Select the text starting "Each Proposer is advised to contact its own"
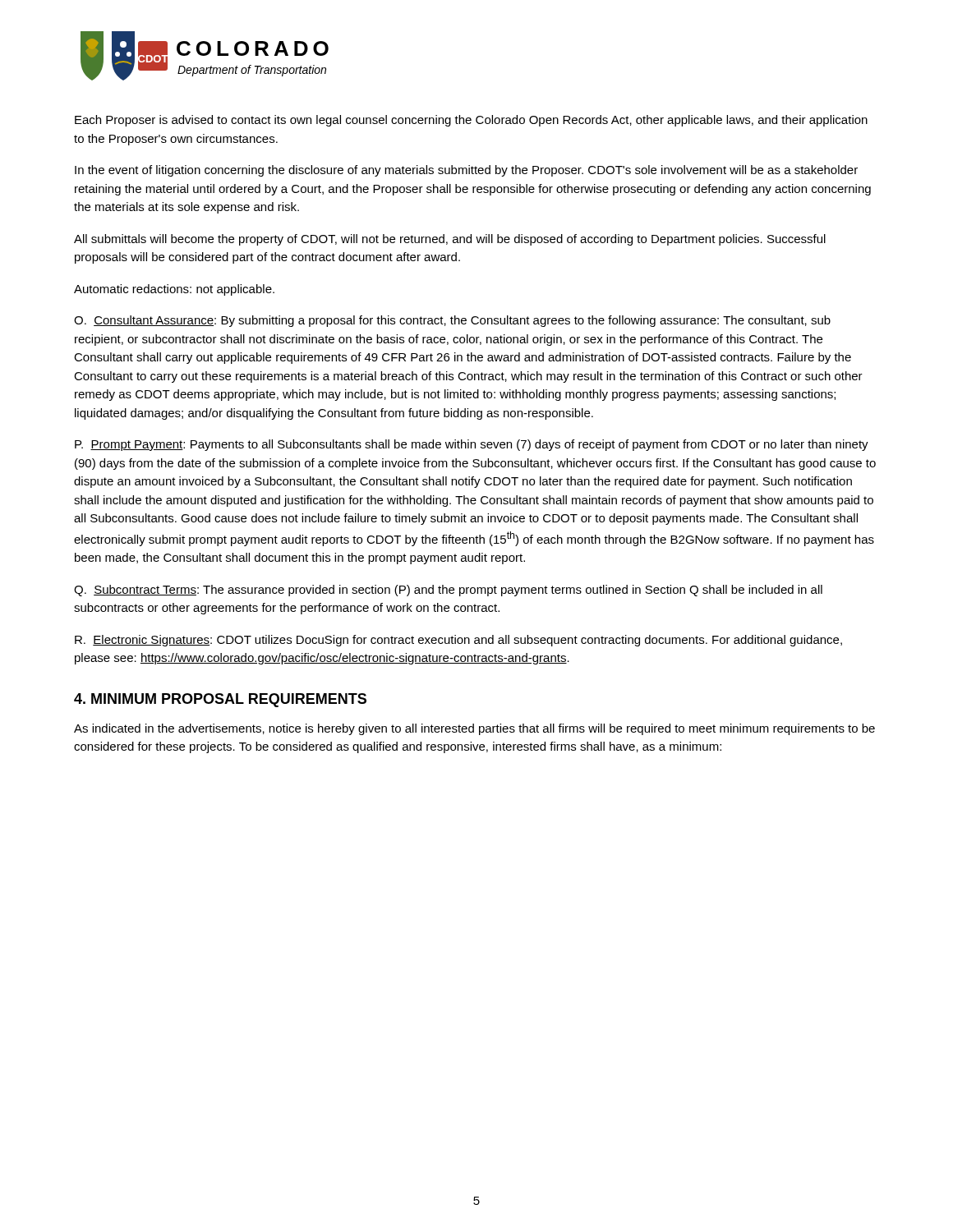This screenshot has width=953, height=1232. (x=471, y=129)
